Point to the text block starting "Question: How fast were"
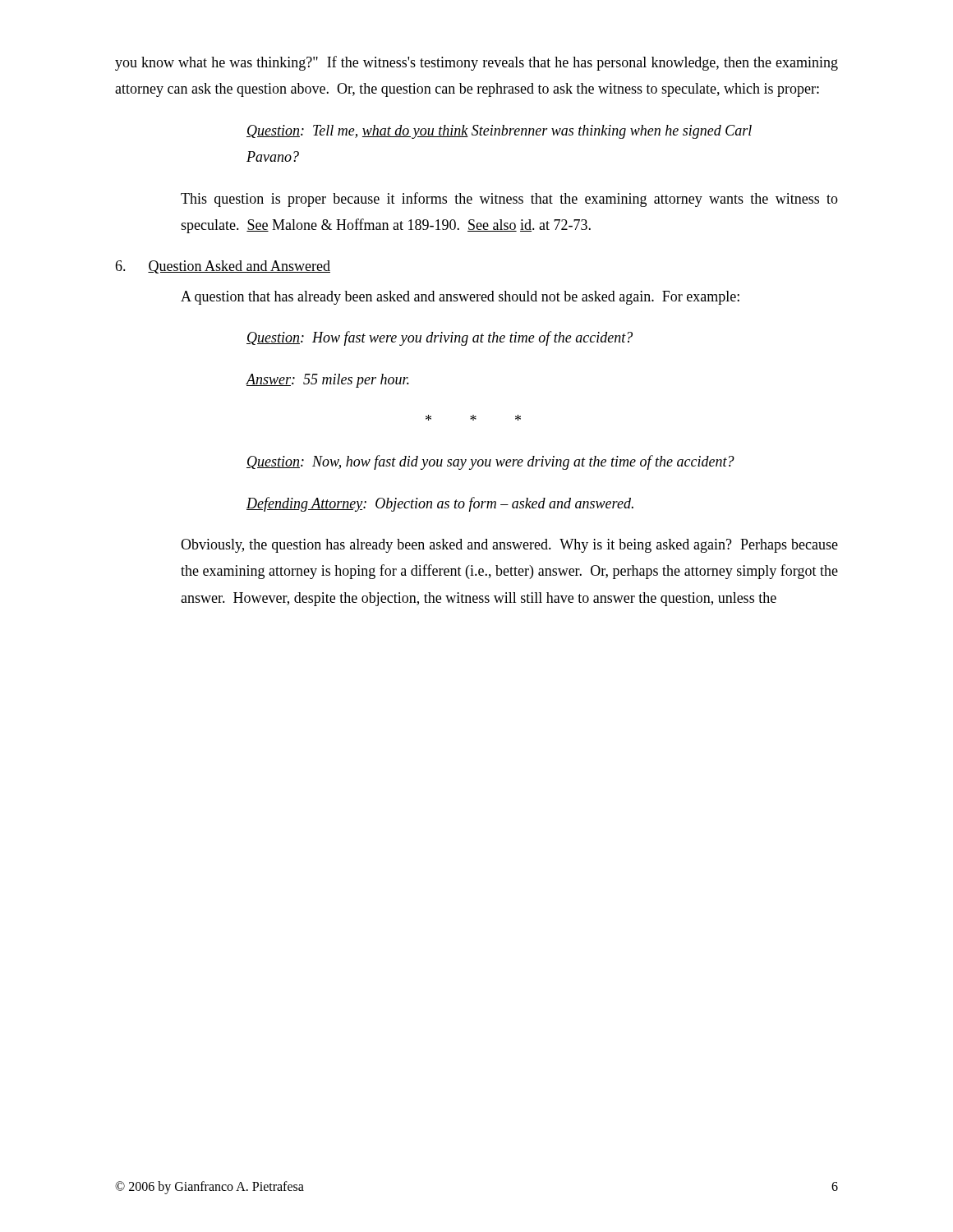The width and height of the screenshot is (953, 1232). (x=440, y=338)
